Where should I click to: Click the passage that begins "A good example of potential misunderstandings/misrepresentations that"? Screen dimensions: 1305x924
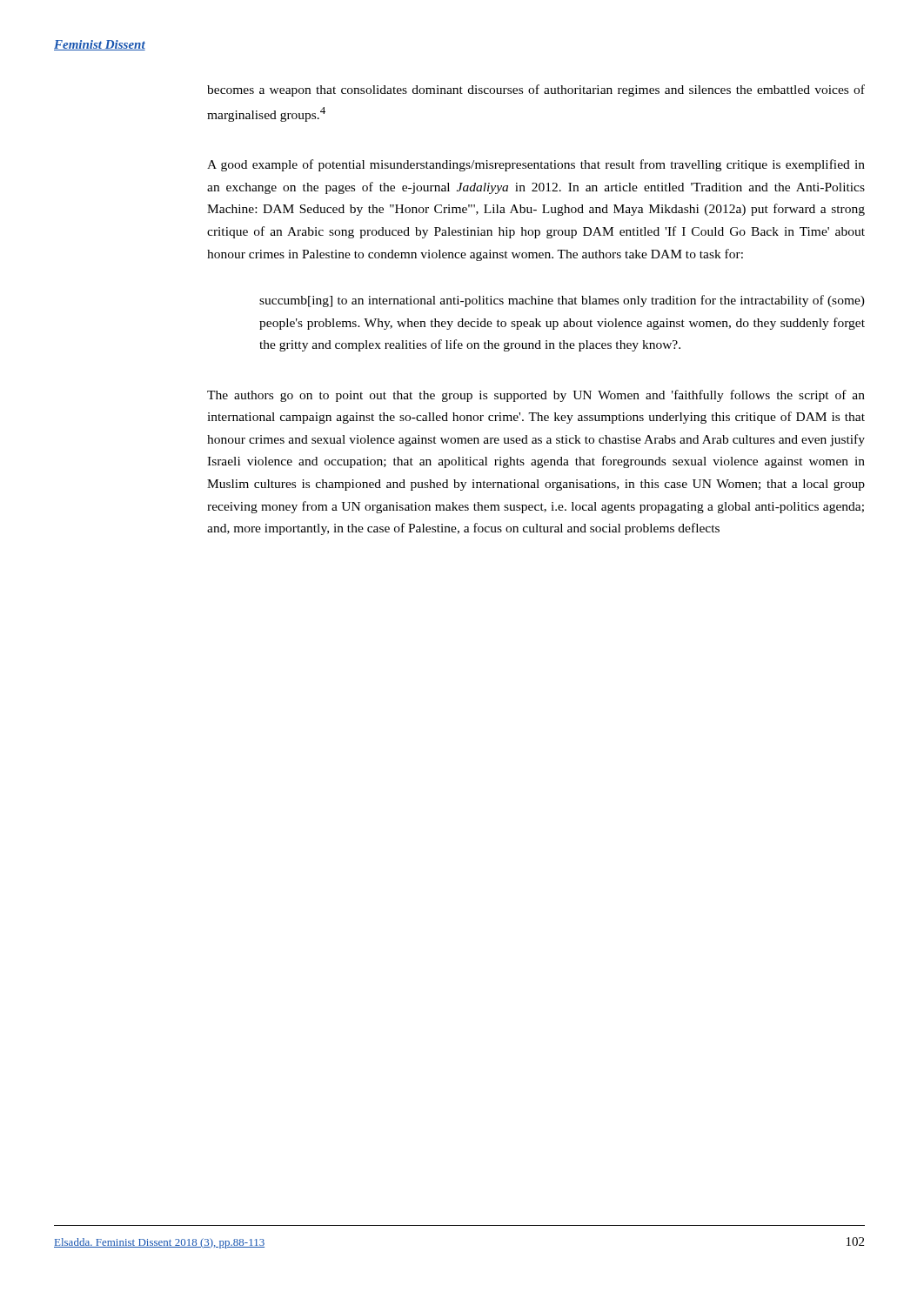[x=536, y=256]
